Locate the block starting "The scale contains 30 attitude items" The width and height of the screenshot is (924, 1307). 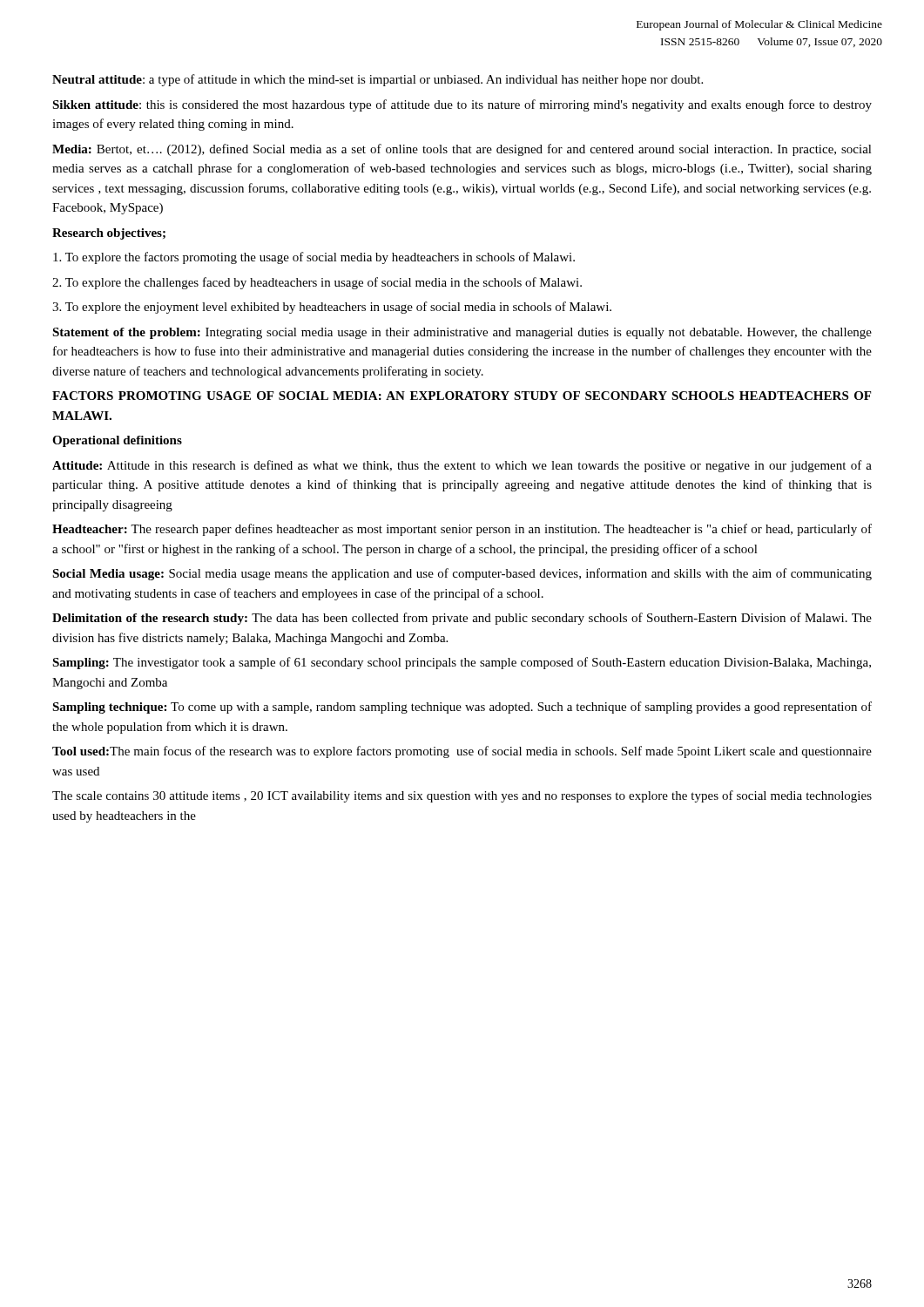click(x=462, y=805)
